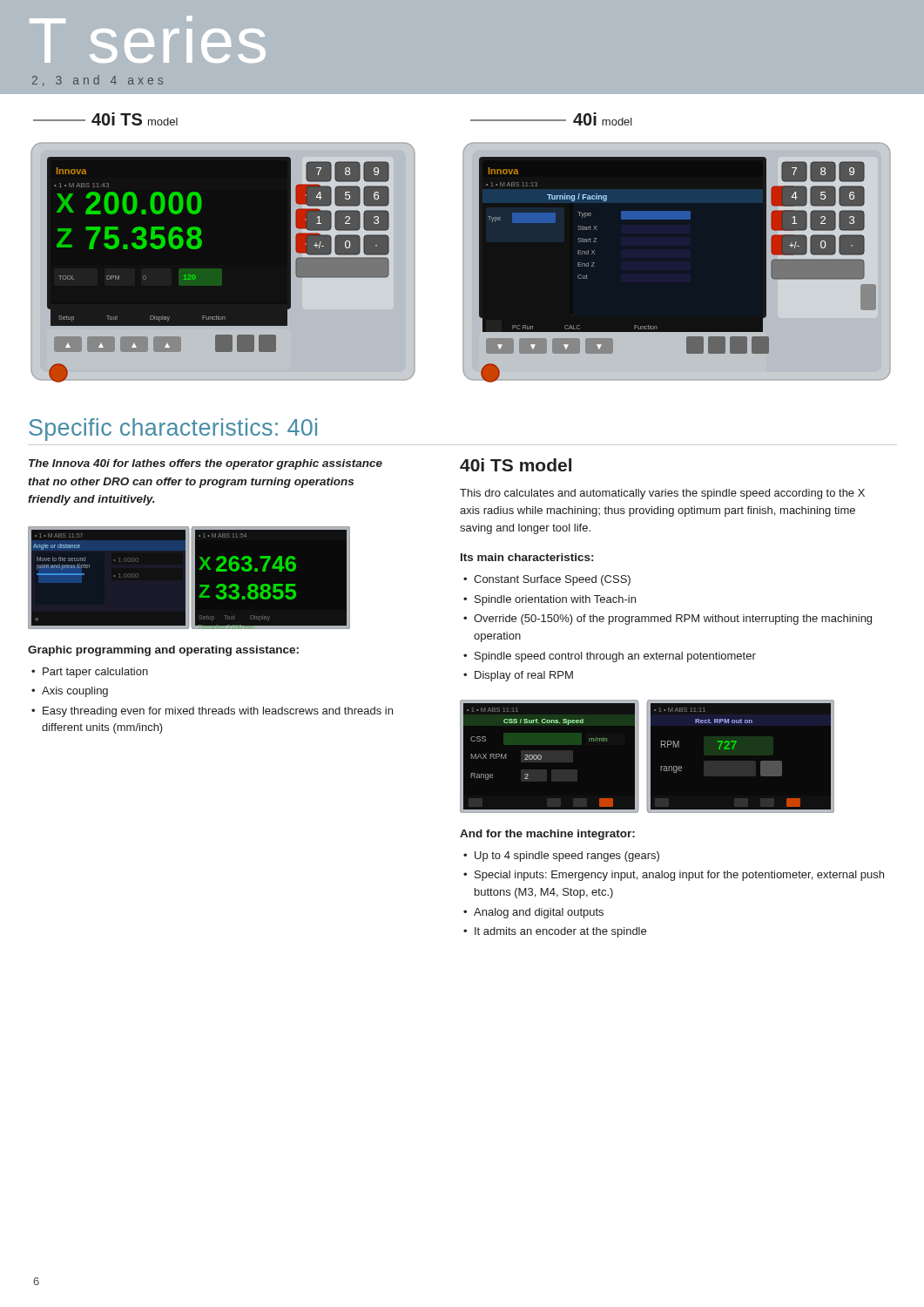Click on the region starting "2, 3 and 4 axes"
924x1307 pixels.
(99, 80)
